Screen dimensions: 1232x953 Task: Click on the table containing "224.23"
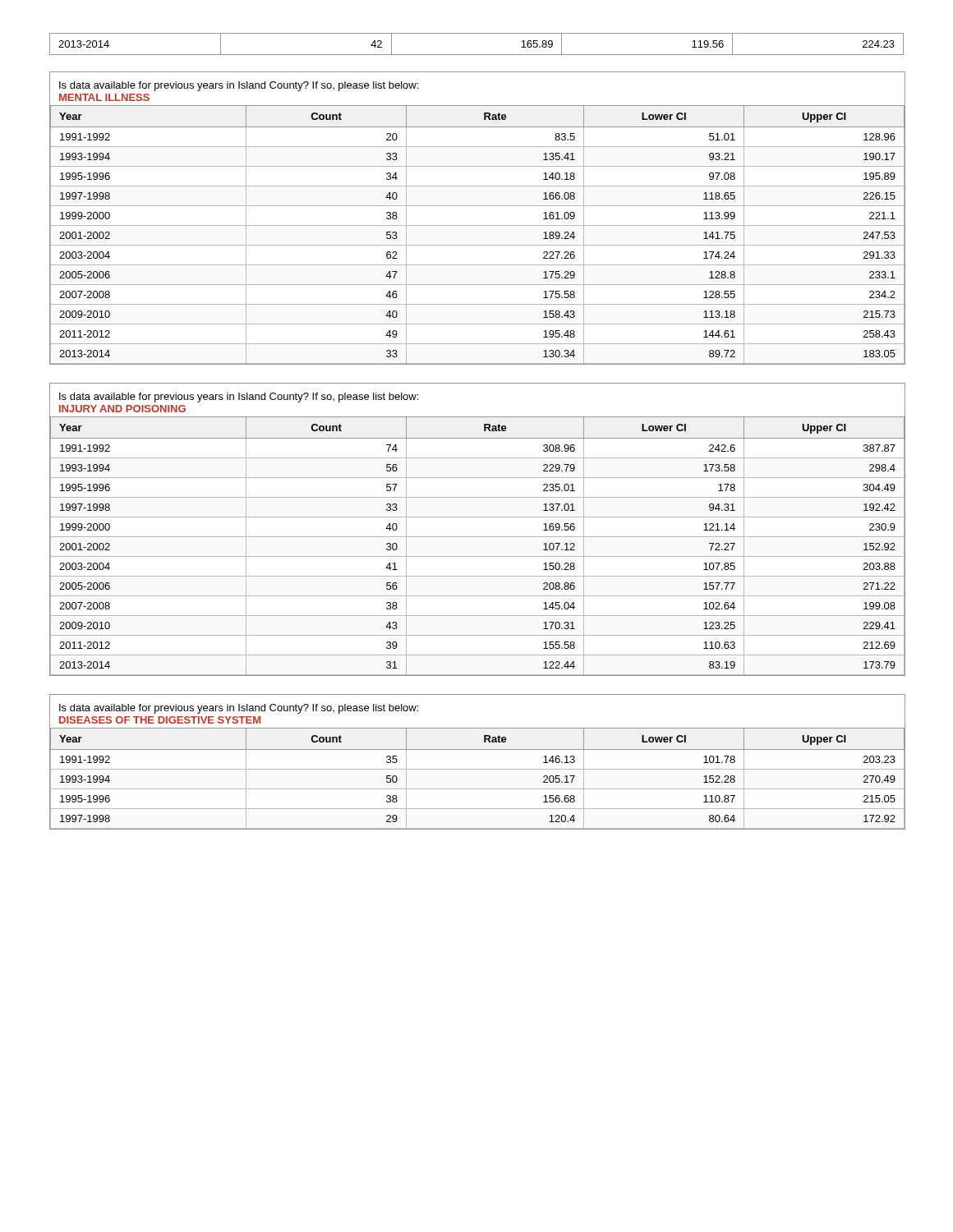(x=476, y=44)
